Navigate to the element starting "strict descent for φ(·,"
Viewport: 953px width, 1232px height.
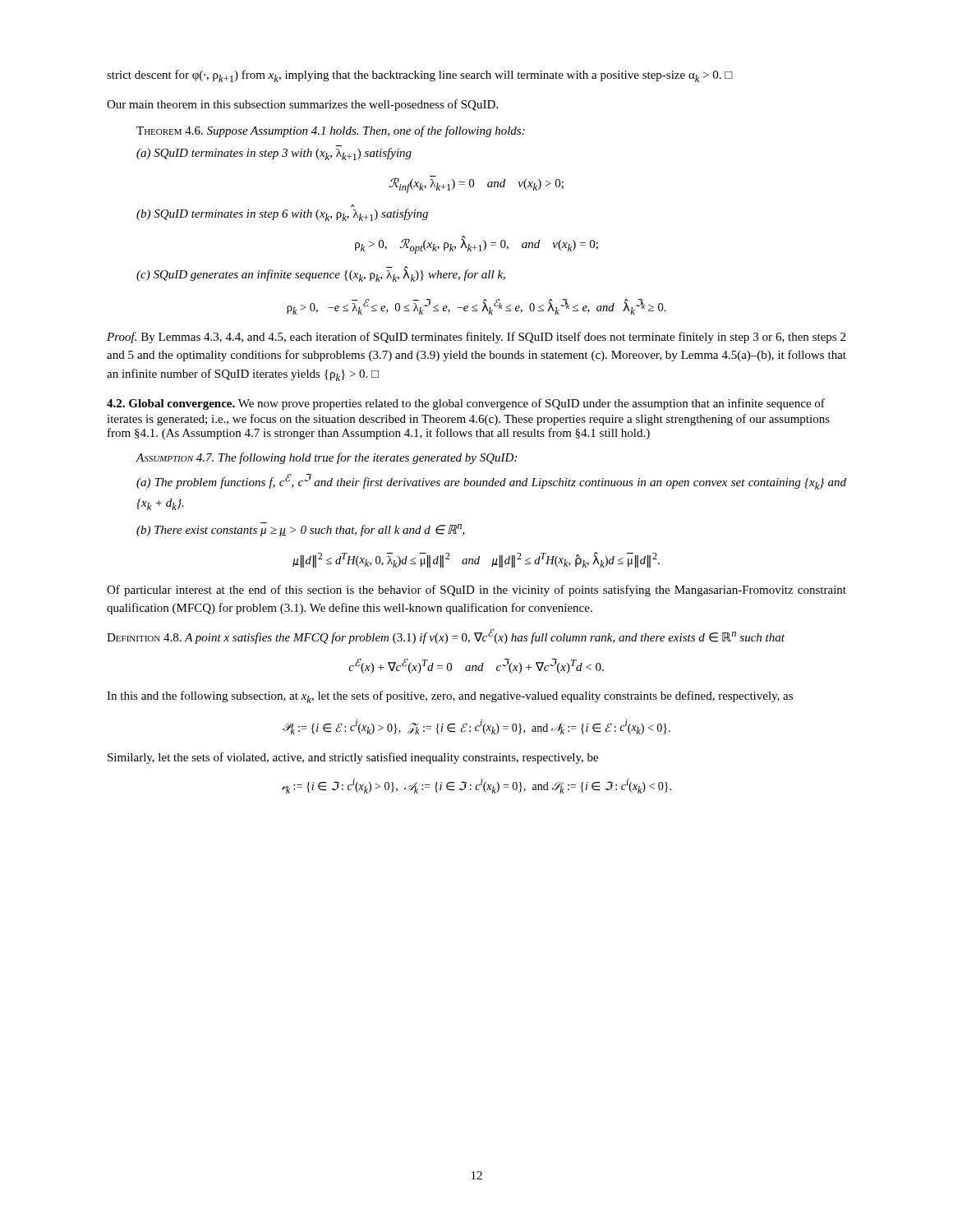click(476, 76)
